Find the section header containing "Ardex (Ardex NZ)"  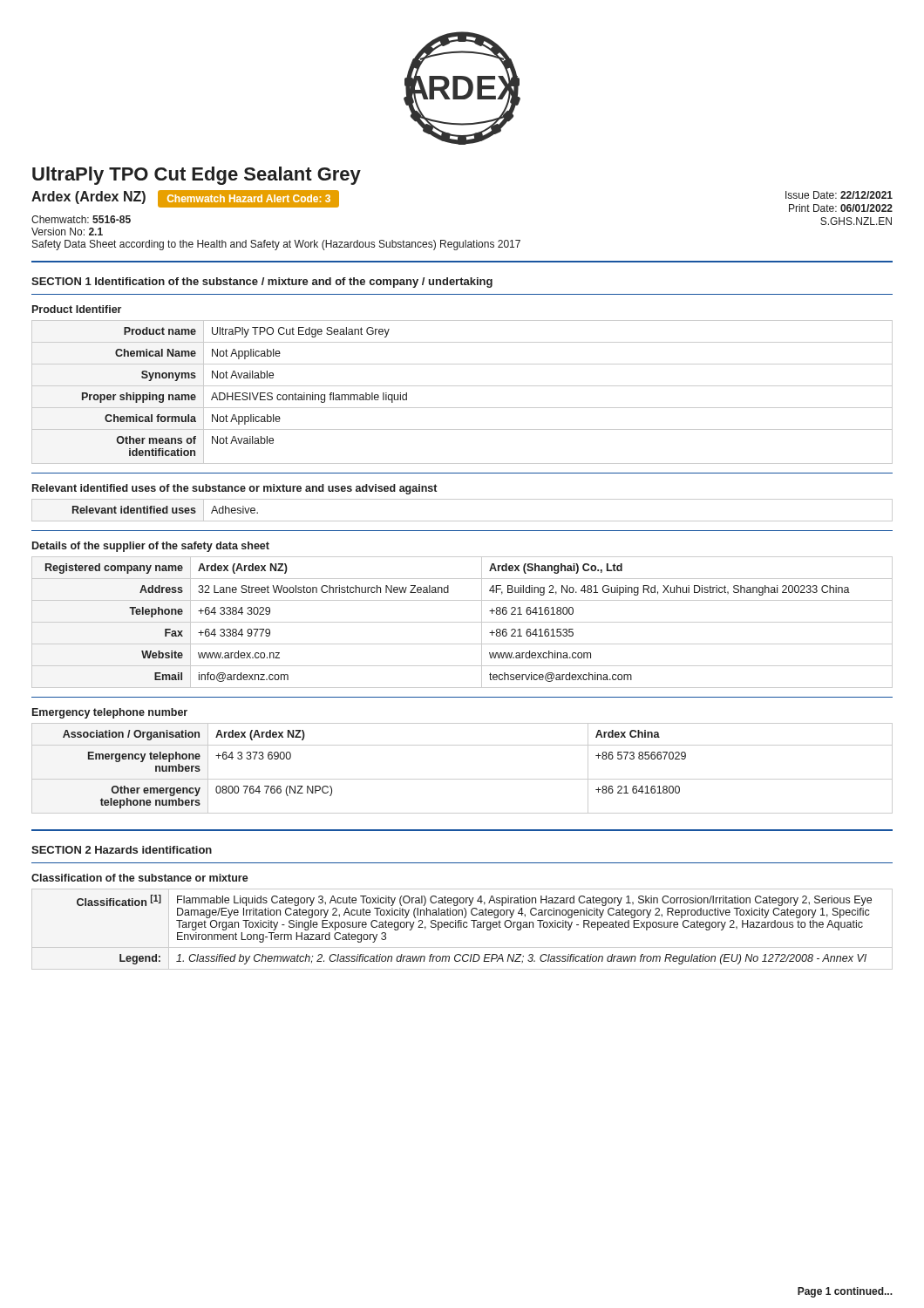[89, 197]
